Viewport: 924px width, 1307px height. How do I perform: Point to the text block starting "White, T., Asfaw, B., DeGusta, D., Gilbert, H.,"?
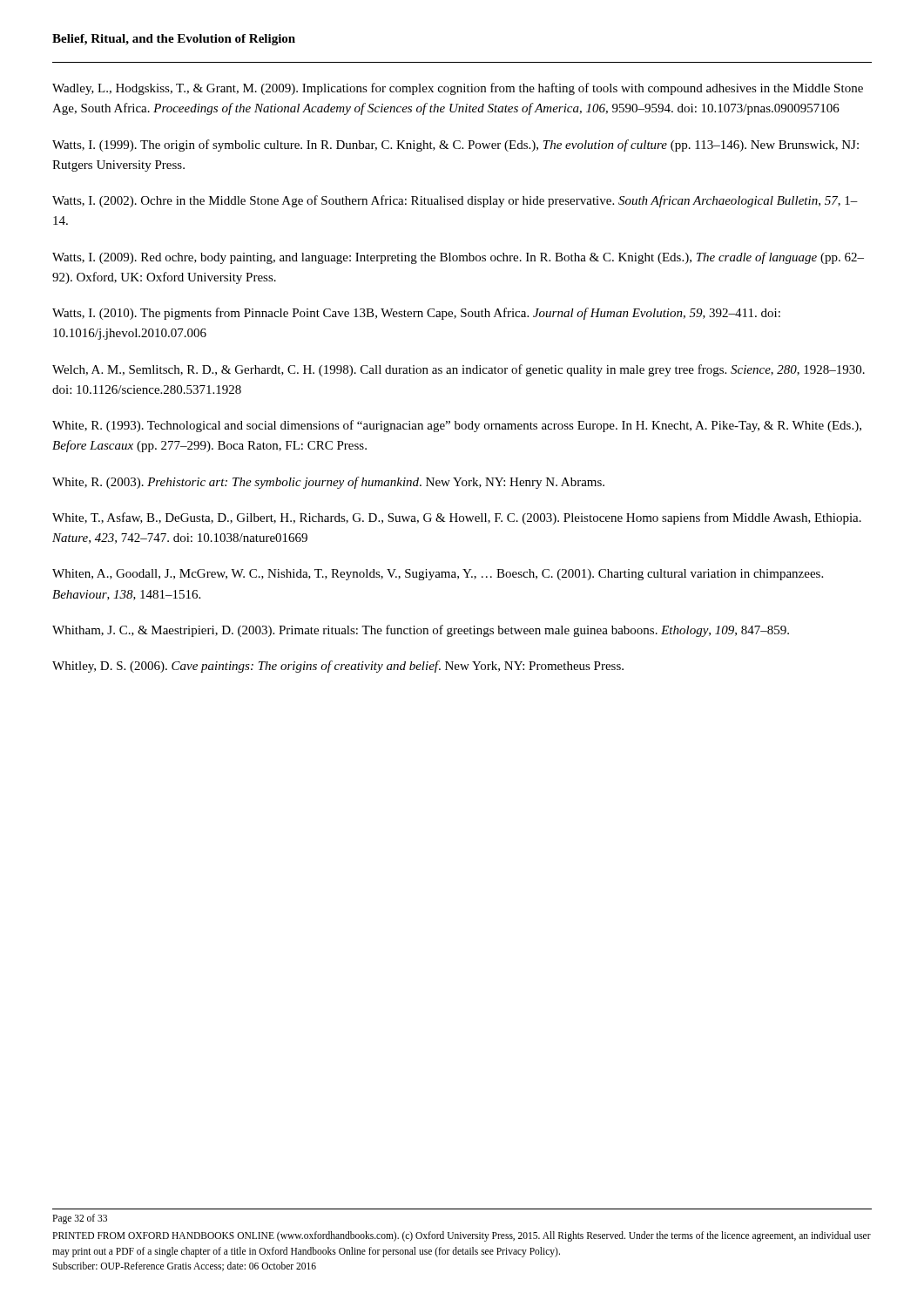coord(457,528)
